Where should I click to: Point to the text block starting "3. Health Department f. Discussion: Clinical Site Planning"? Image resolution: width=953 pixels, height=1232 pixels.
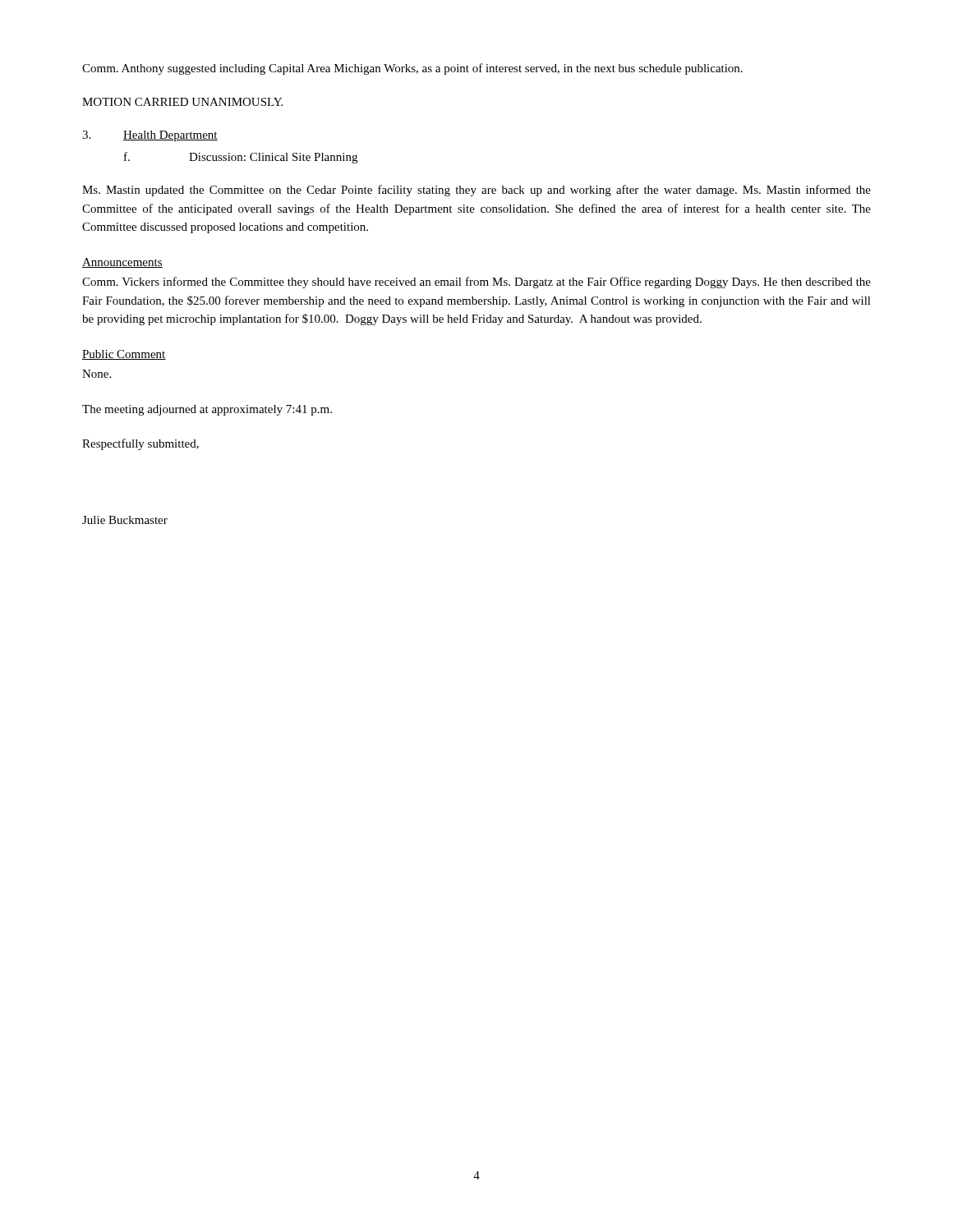point(150,136)
